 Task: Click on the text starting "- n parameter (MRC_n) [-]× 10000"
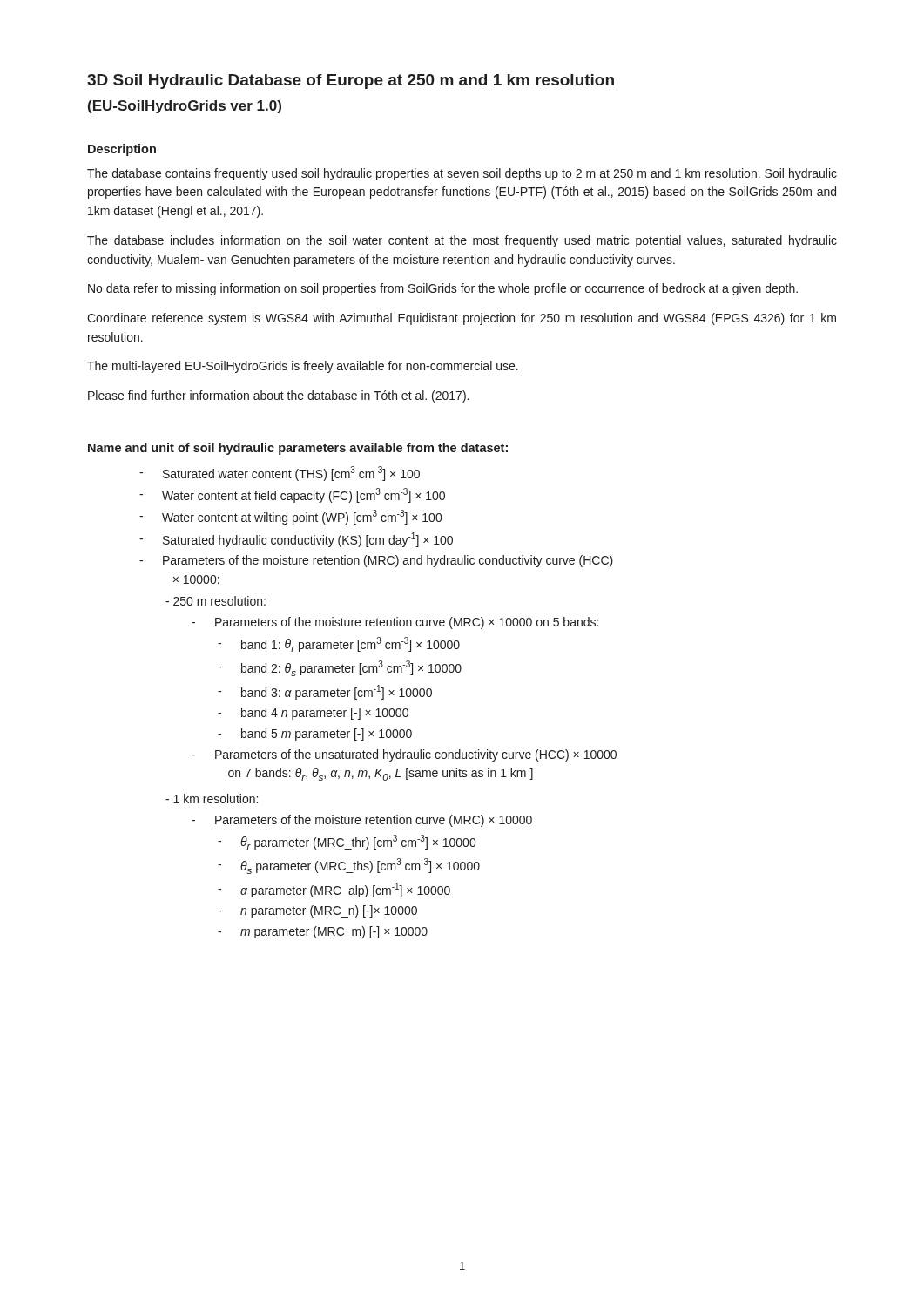[x=318, y=911]
